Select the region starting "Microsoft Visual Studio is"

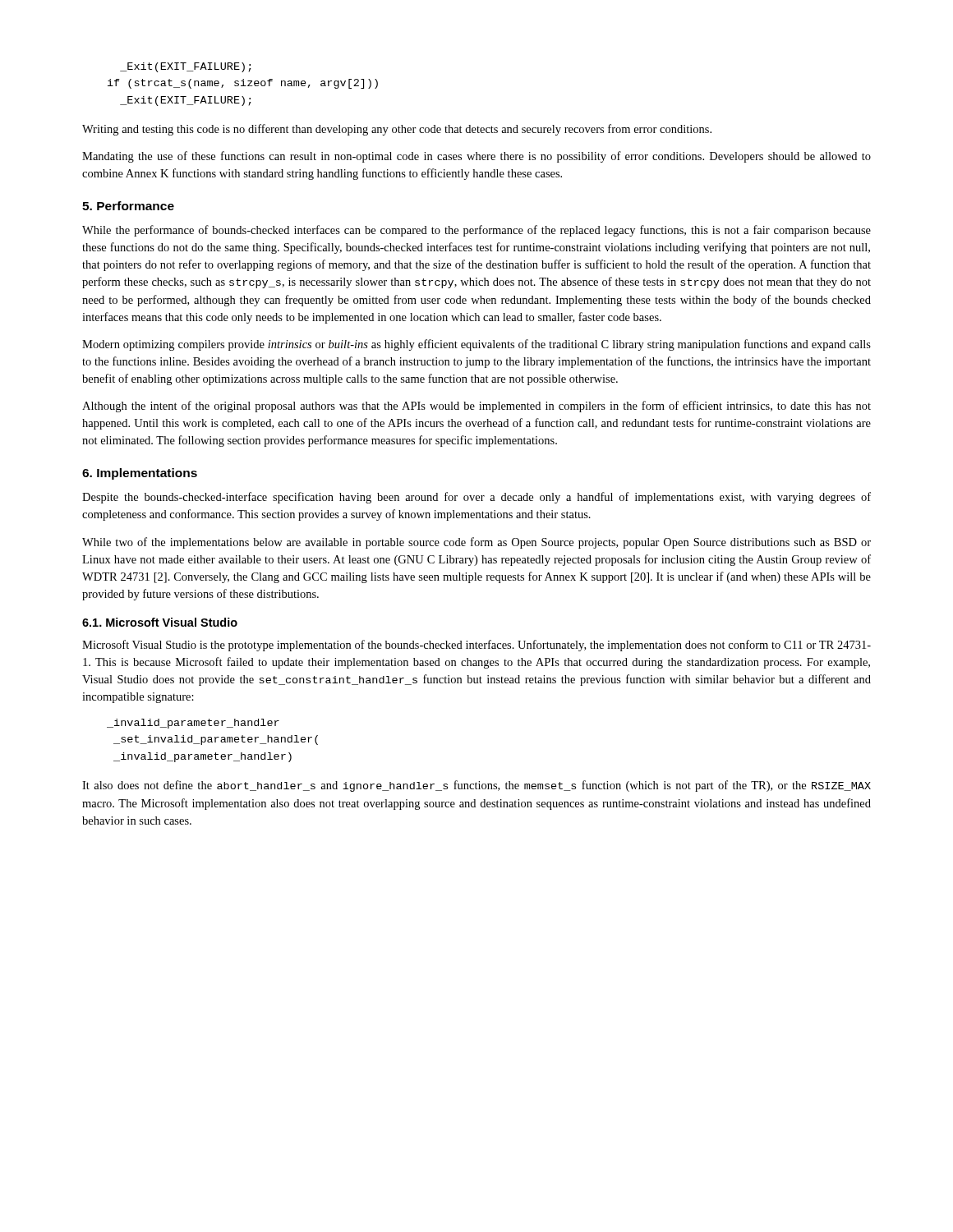476,671
